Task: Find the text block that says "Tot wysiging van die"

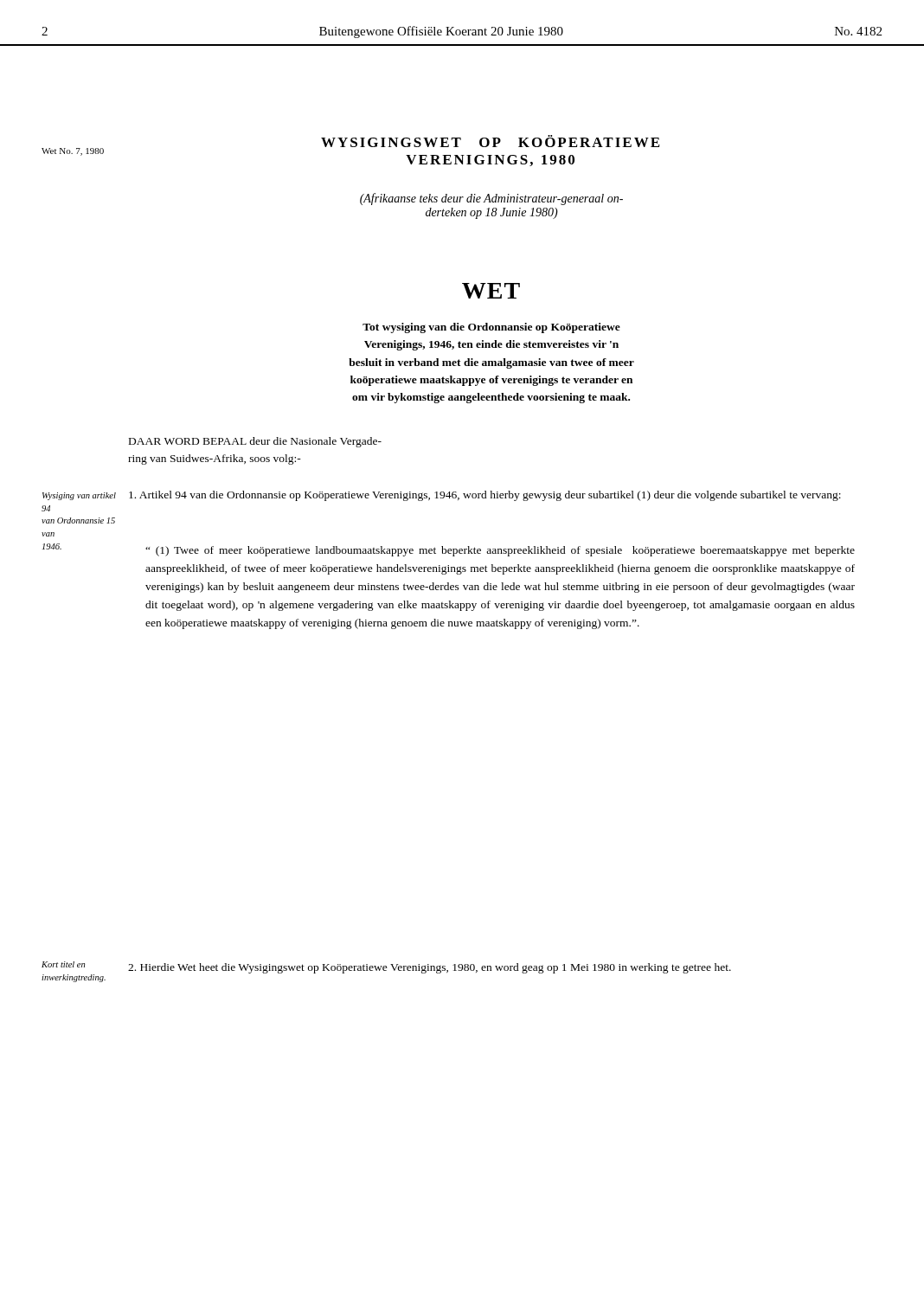Action: [x=491, y=362]
